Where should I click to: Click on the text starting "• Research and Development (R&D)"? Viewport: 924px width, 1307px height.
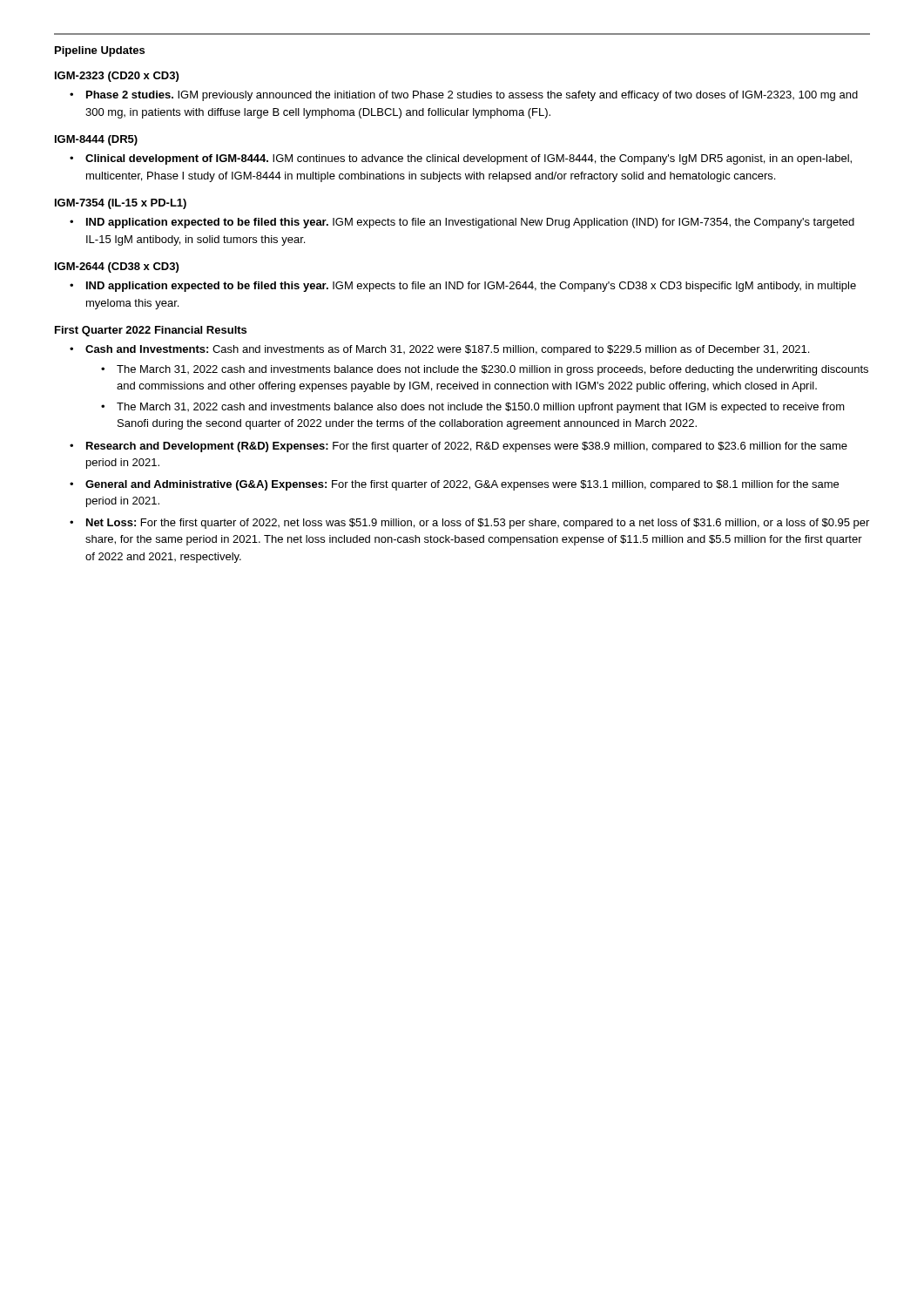470,454
